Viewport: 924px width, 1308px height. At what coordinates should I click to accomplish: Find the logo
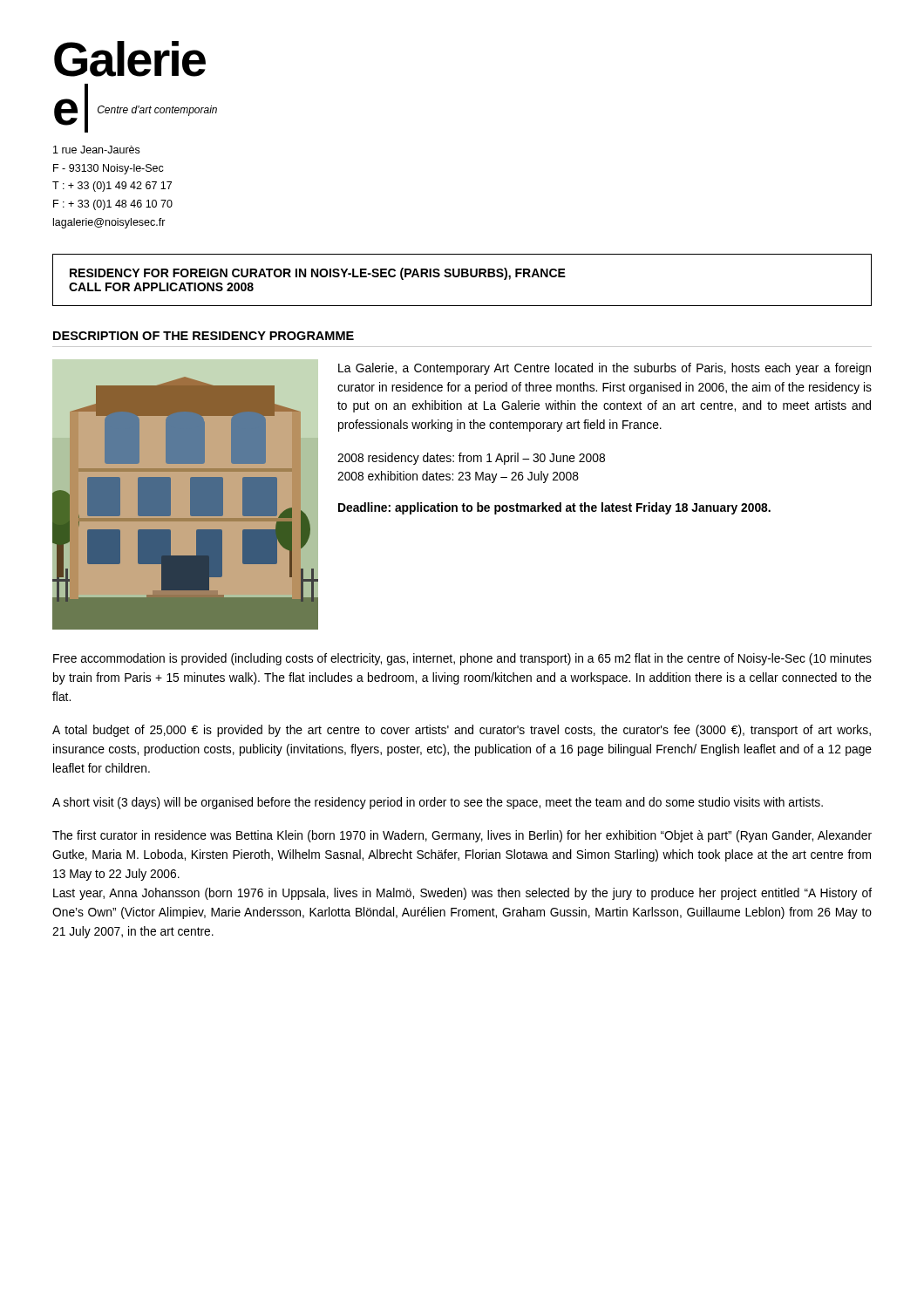pyautogui.click(x=462, y=84)
